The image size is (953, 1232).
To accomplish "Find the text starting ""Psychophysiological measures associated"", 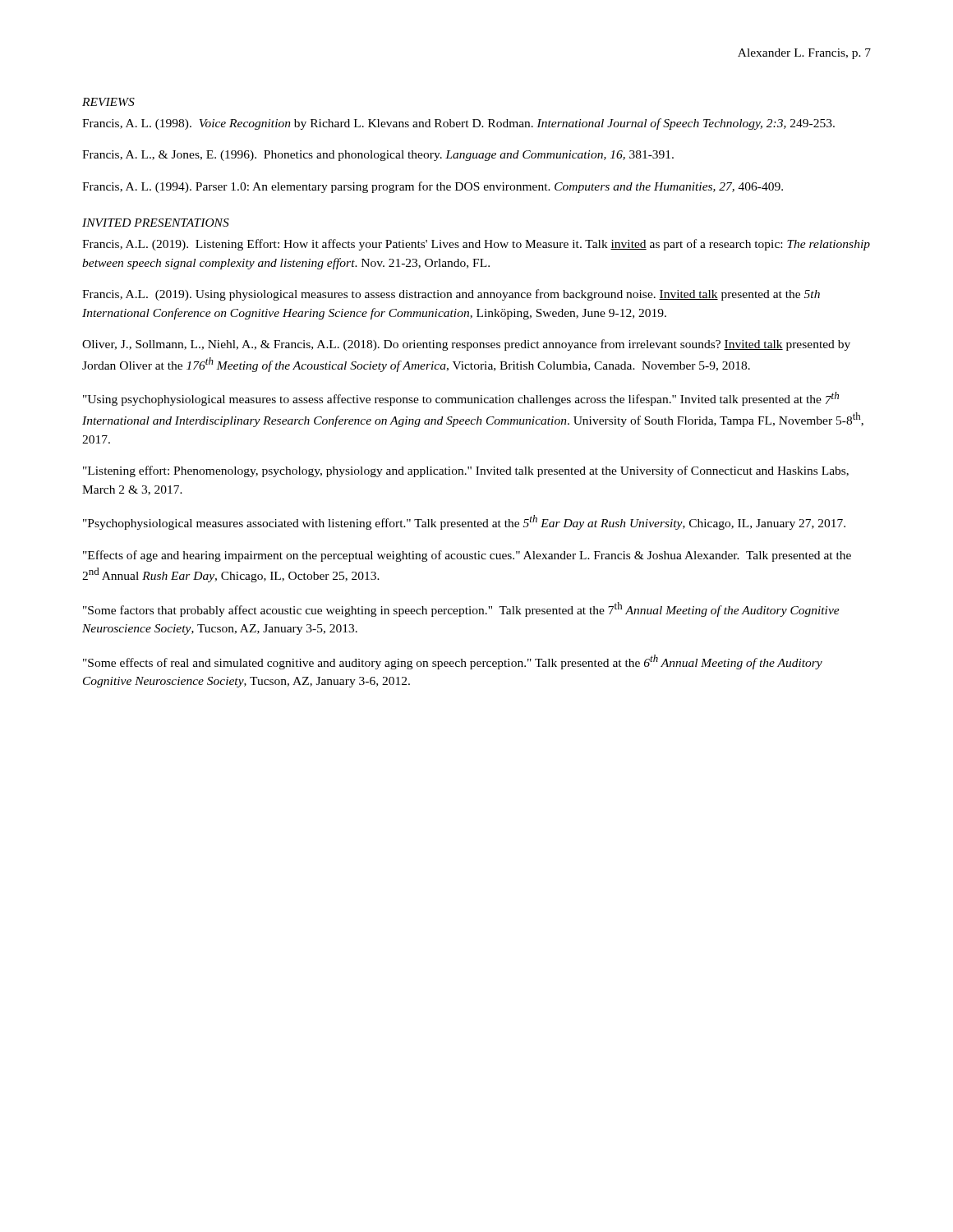I will pos(464,521).
